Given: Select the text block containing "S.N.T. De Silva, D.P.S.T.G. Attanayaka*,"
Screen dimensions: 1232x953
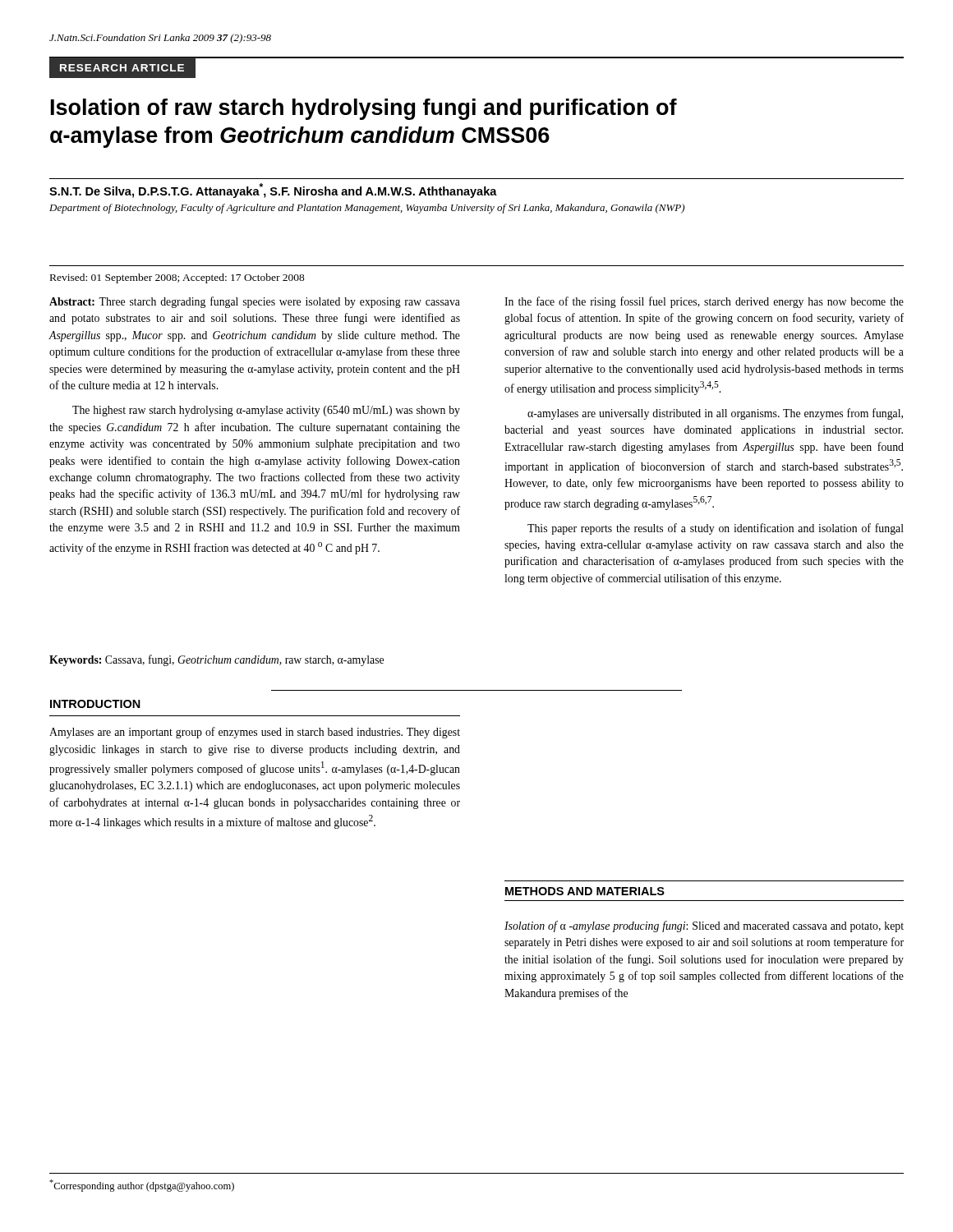Looking at the screenshot, I should (x=273, y=190).
